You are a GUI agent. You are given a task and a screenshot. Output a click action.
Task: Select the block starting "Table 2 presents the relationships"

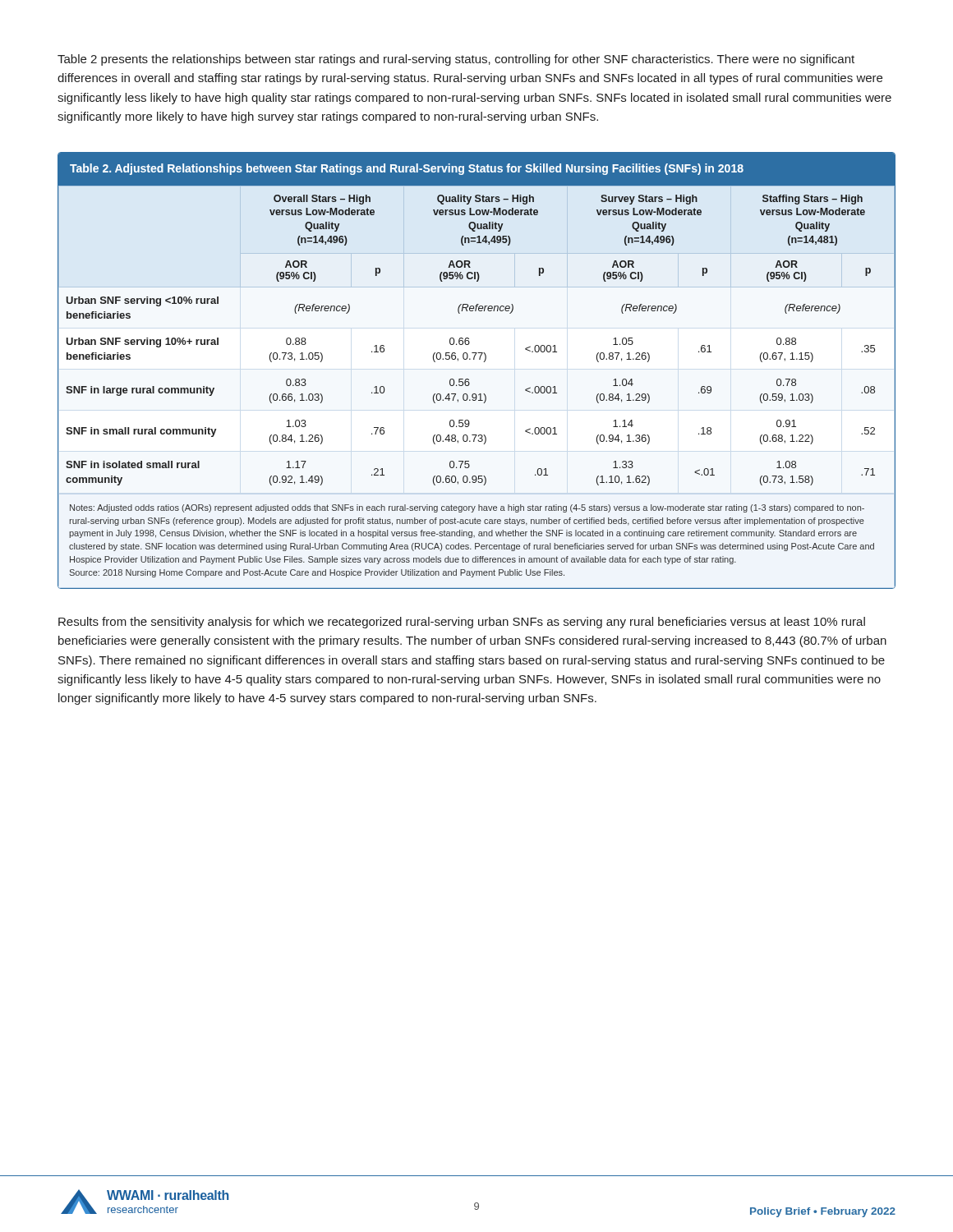pyautogui.click(x=475, y=87)
